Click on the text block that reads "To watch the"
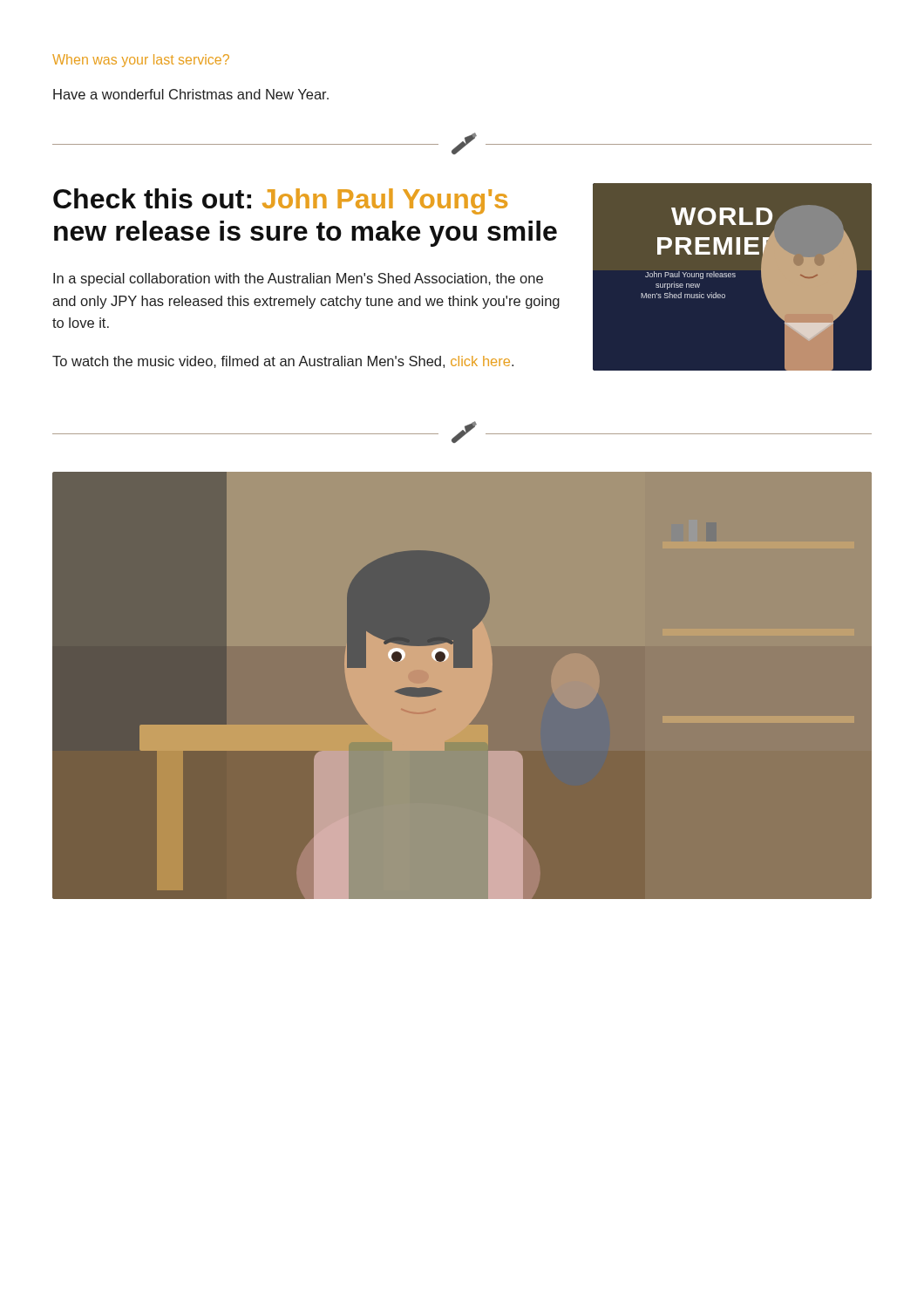Screen dimensions: 1308x924 (x=284, y=361)
